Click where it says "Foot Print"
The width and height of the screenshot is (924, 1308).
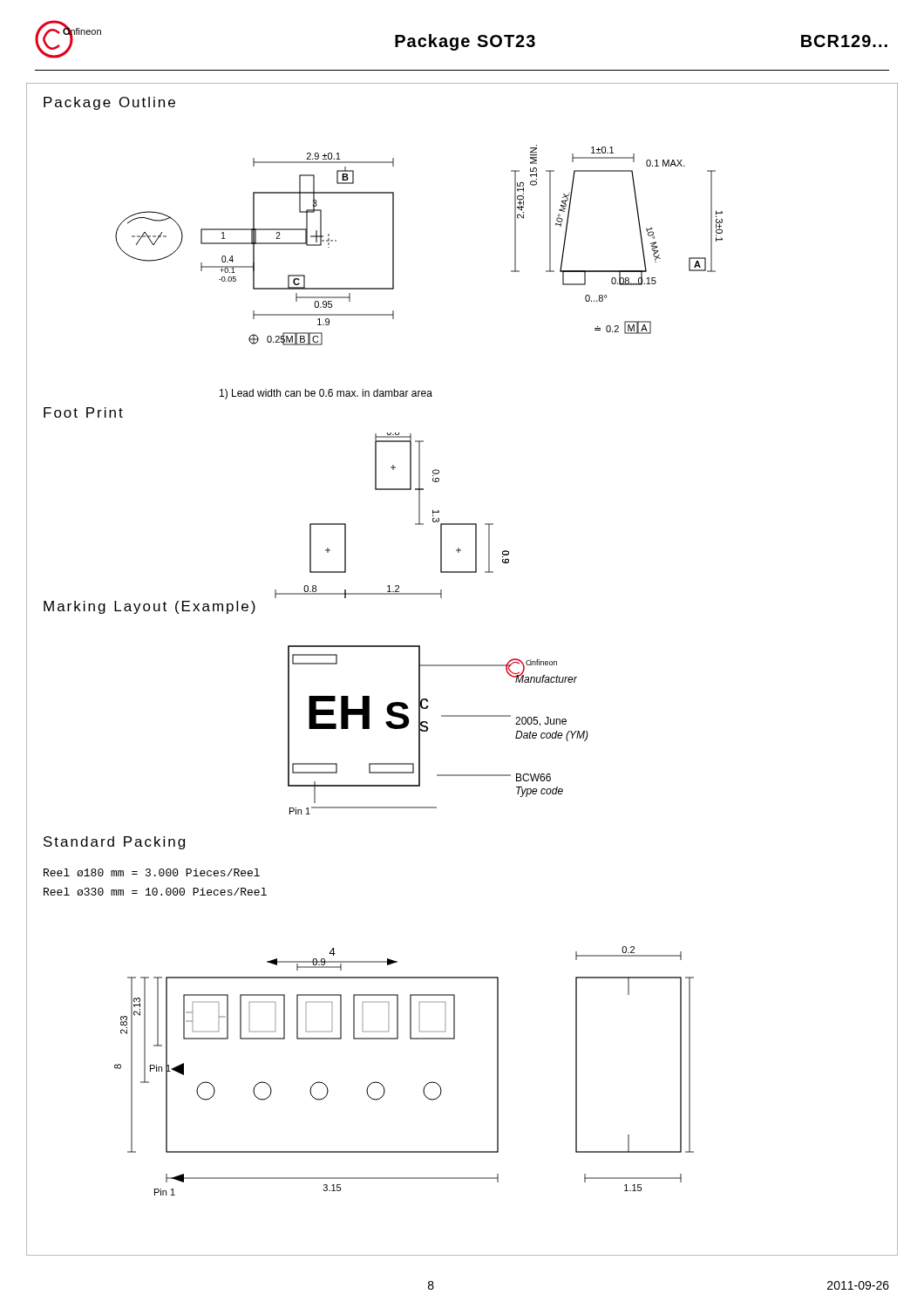(84, 413)
